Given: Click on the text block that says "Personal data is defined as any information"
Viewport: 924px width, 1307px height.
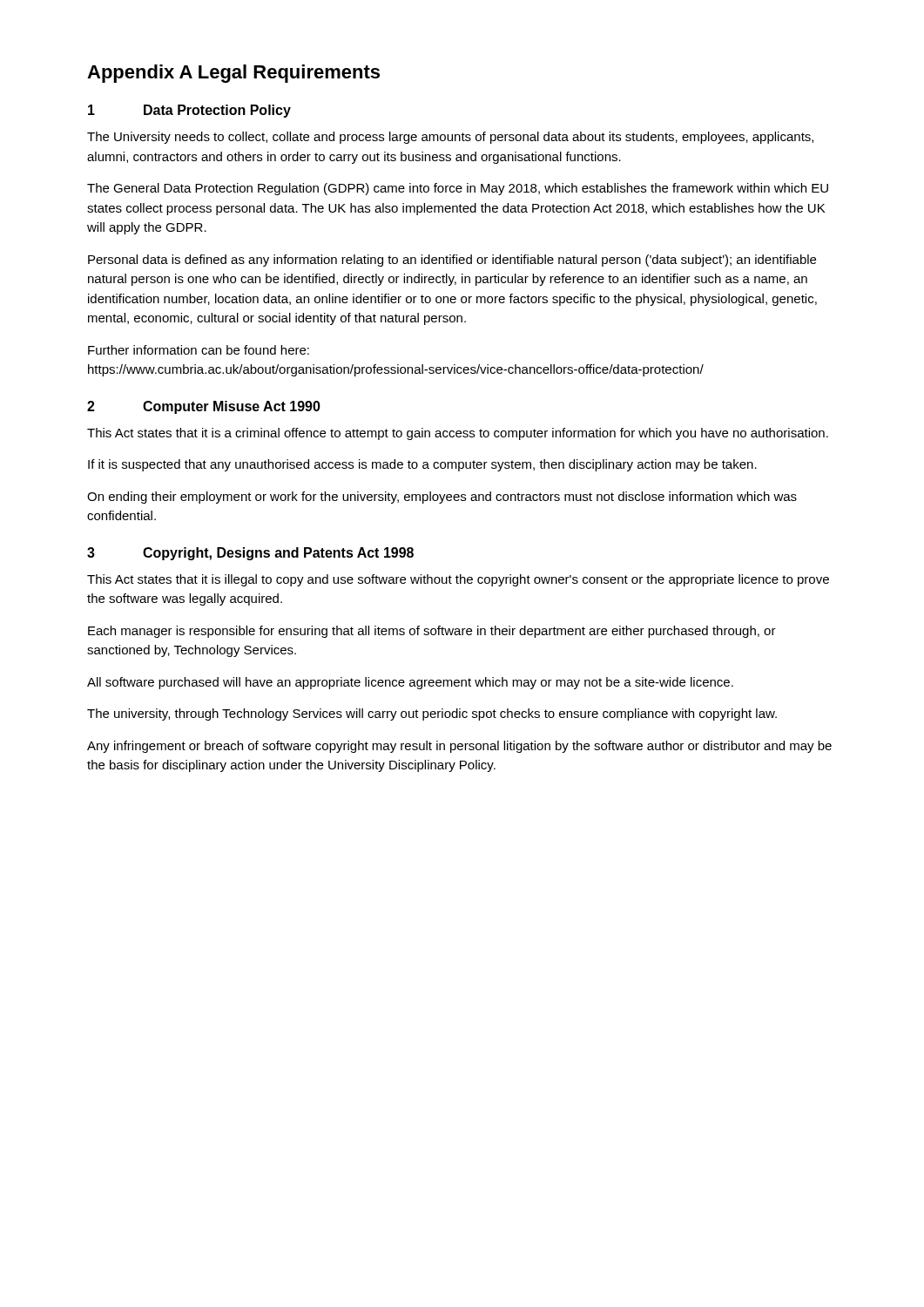Looking at the screenshot, I should click(452, 288).
